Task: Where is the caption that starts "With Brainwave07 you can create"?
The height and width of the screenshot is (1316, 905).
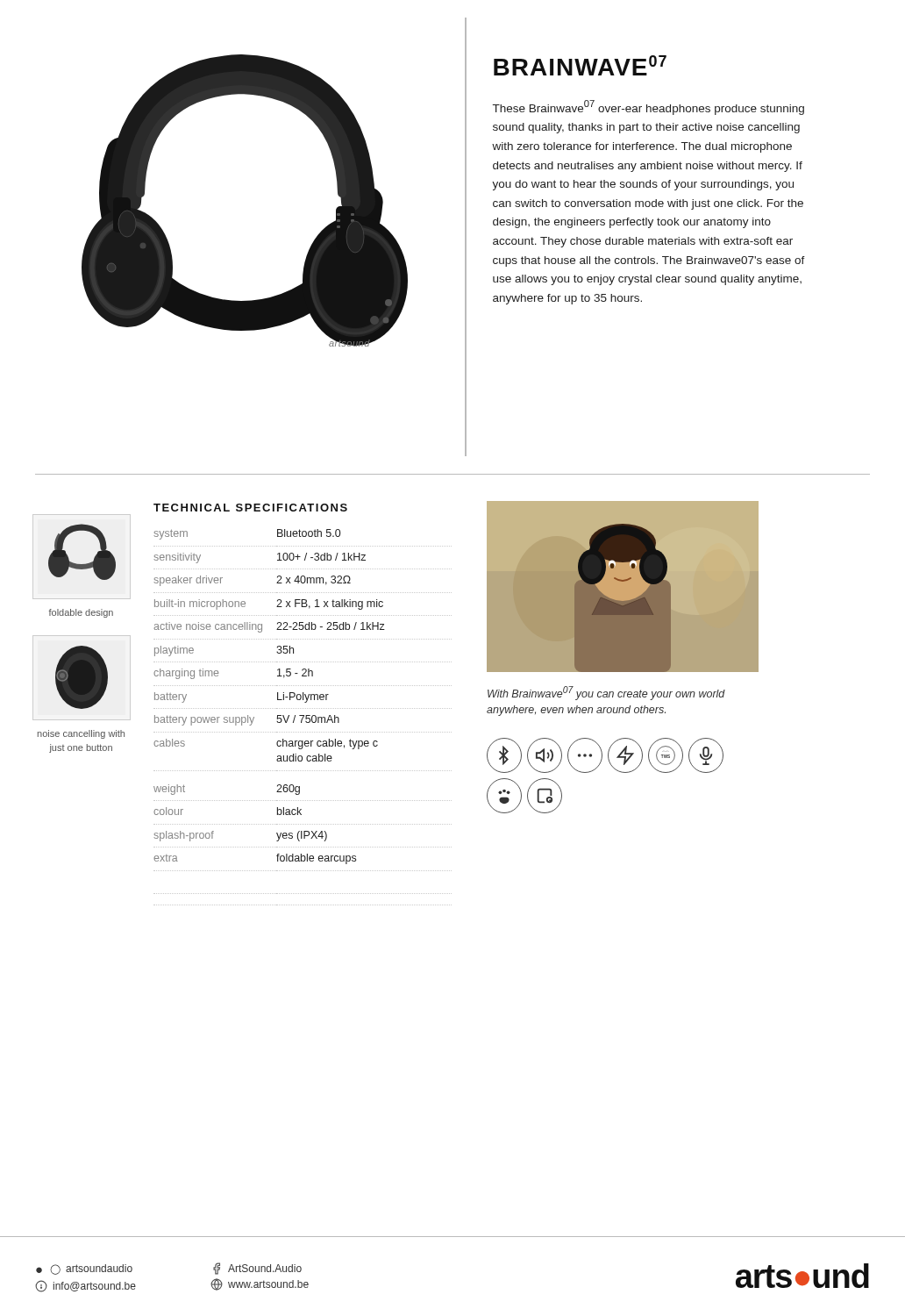Action: (x=618, y=701)
